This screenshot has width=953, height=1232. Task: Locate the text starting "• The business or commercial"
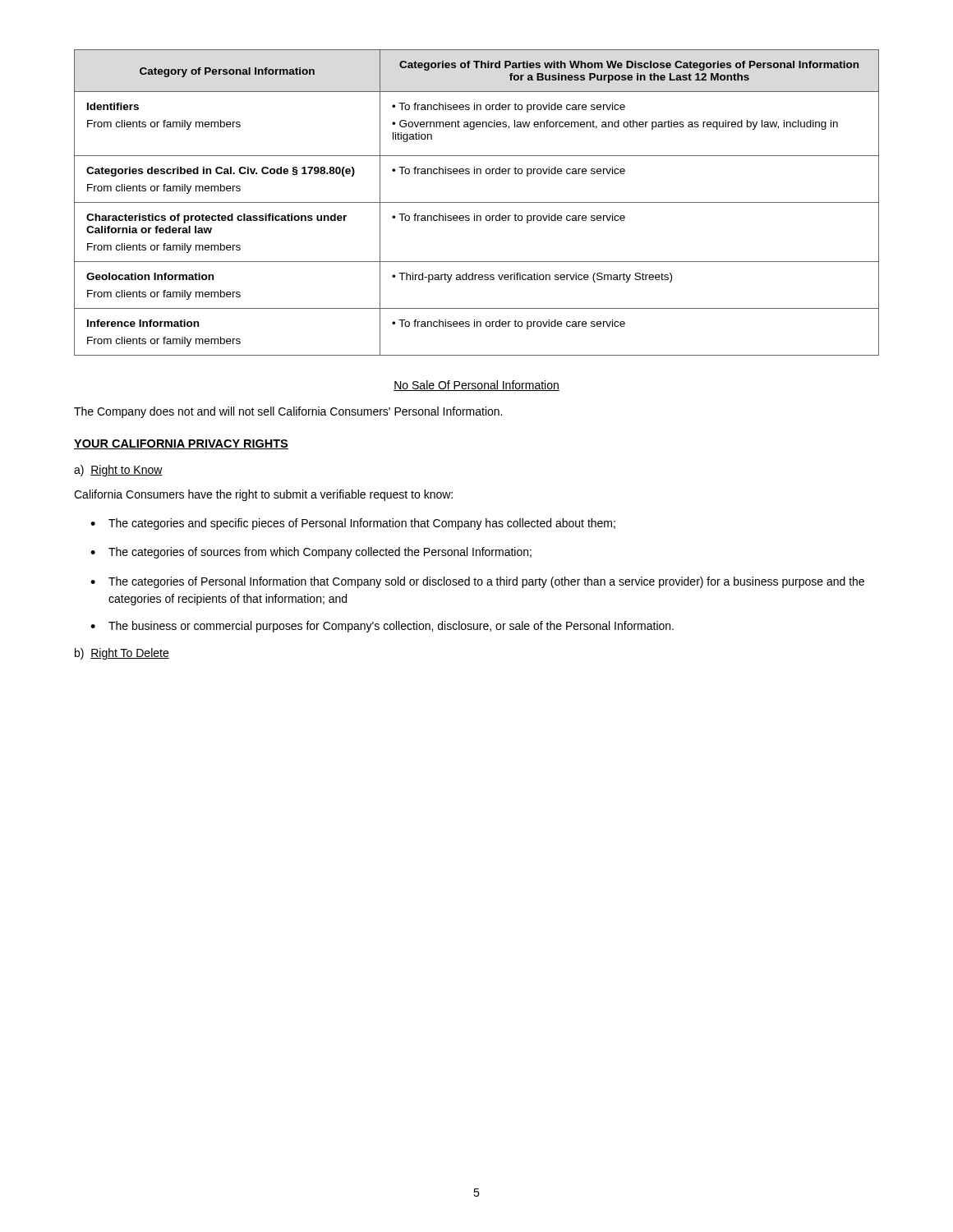pos(485,627)
